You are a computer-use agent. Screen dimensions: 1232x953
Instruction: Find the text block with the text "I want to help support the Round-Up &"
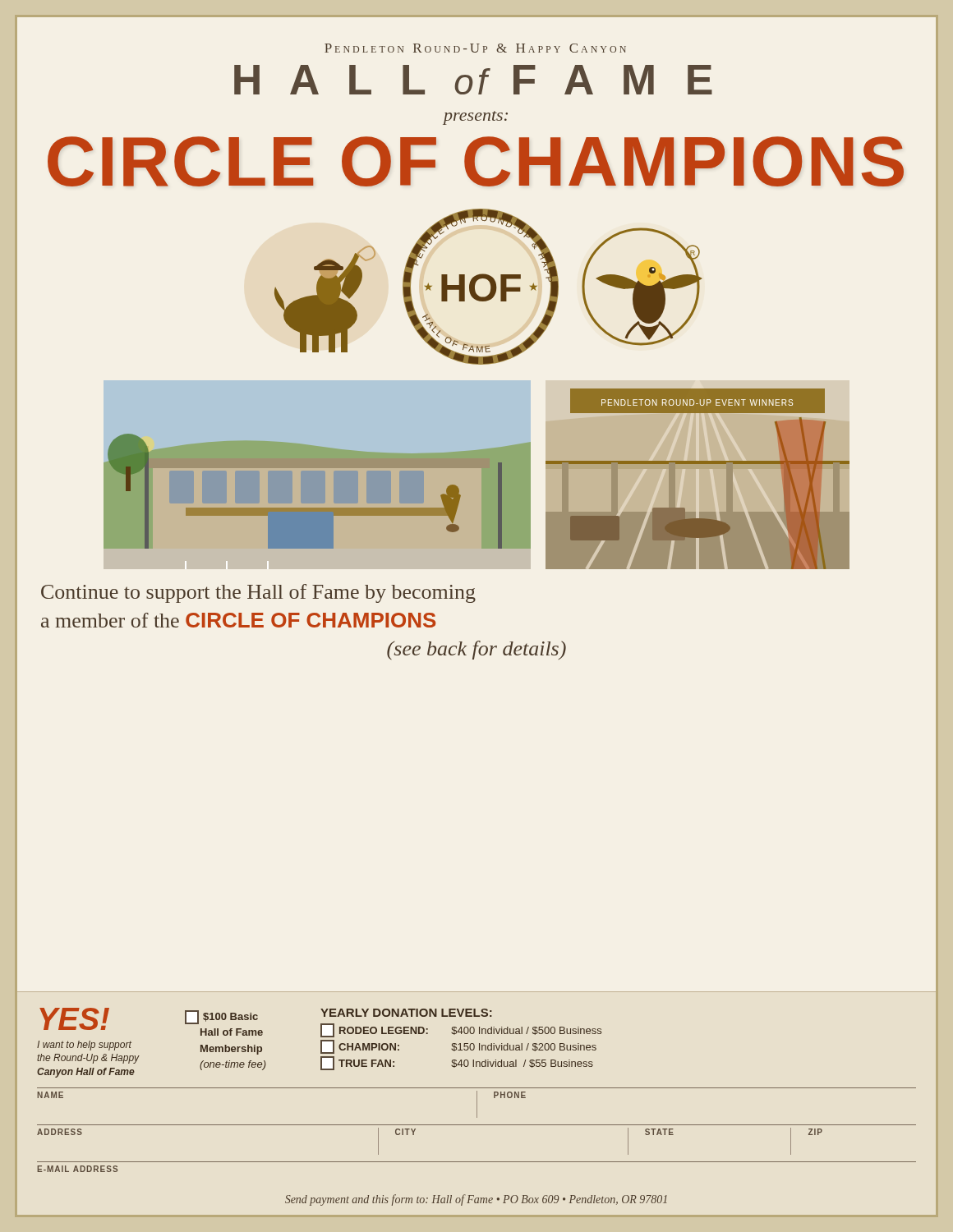coord(88,1058)
